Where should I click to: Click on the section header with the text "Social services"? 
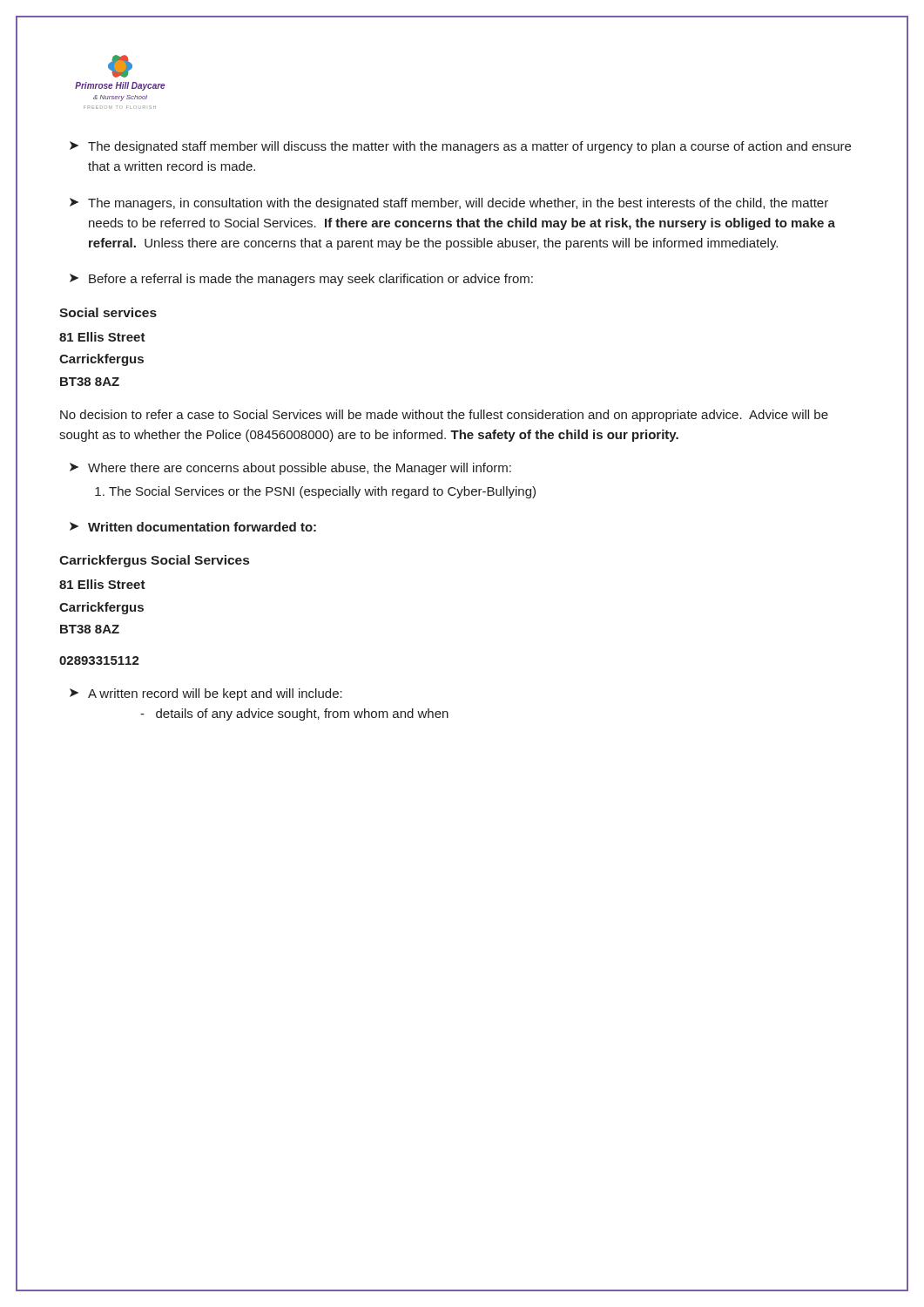pos(108,312)
